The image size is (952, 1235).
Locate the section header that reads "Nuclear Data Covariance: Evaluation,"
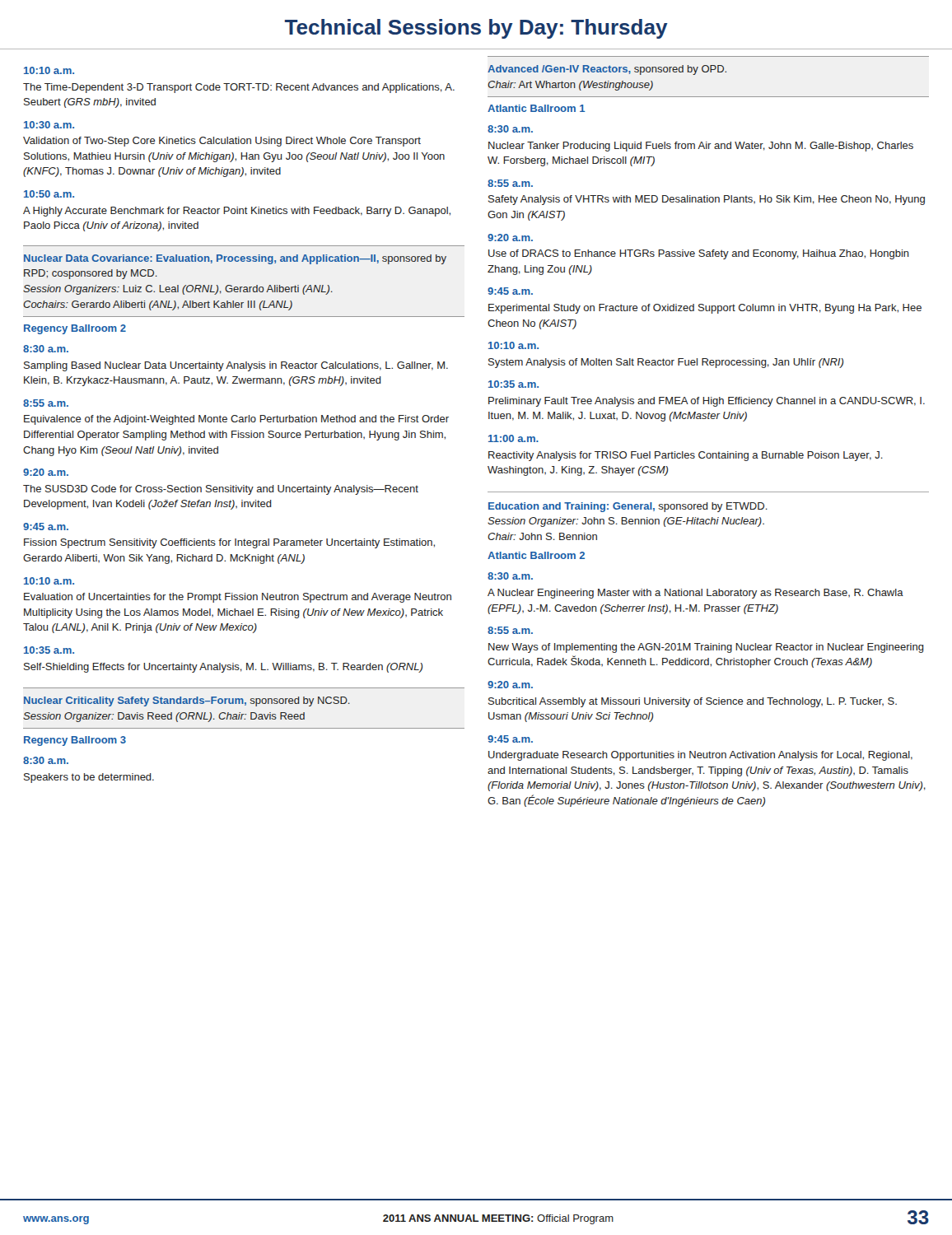235,281
